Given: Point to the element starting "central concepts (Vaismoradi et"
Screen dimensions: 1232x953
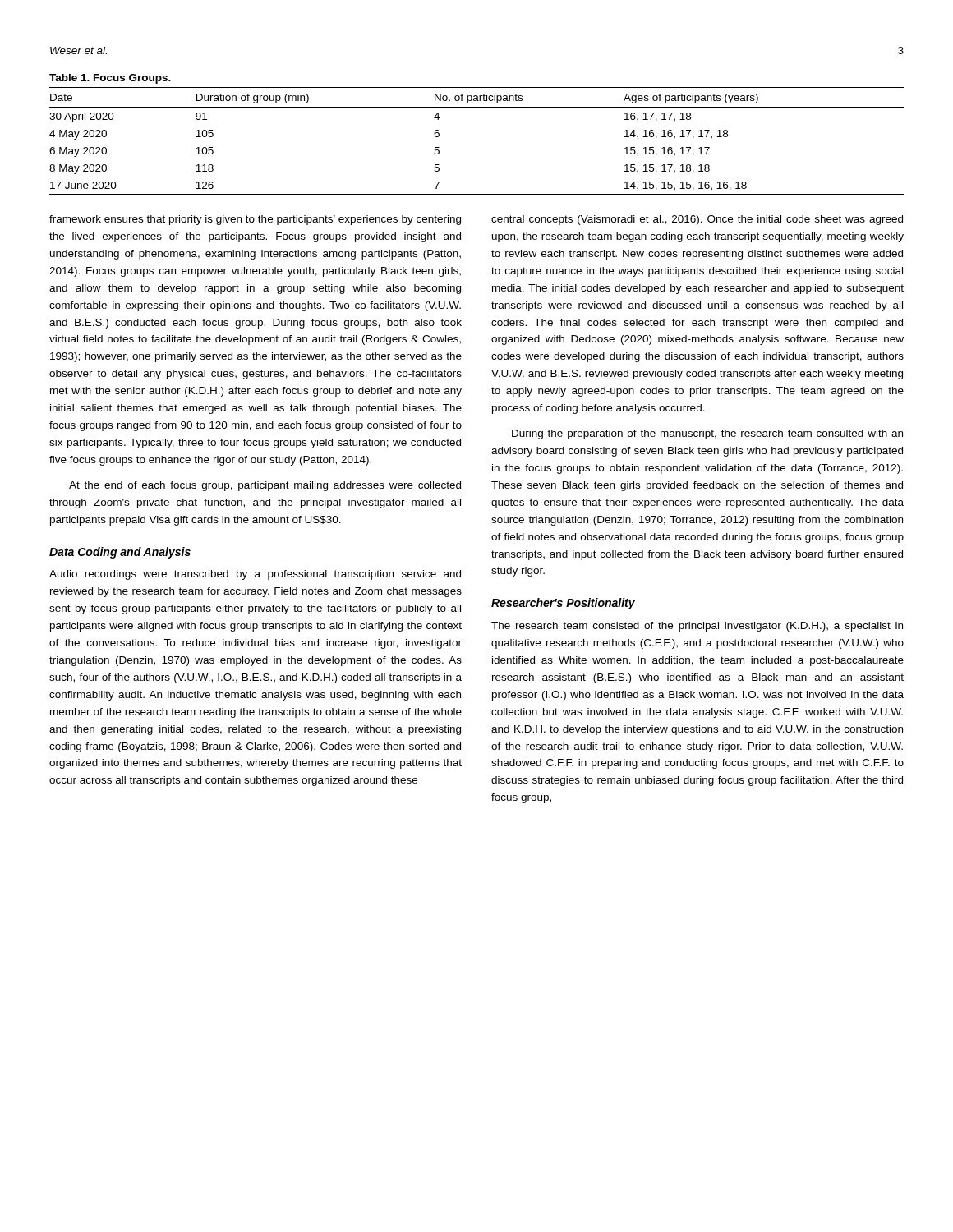Looking at the screenshot, I should 698,314.
